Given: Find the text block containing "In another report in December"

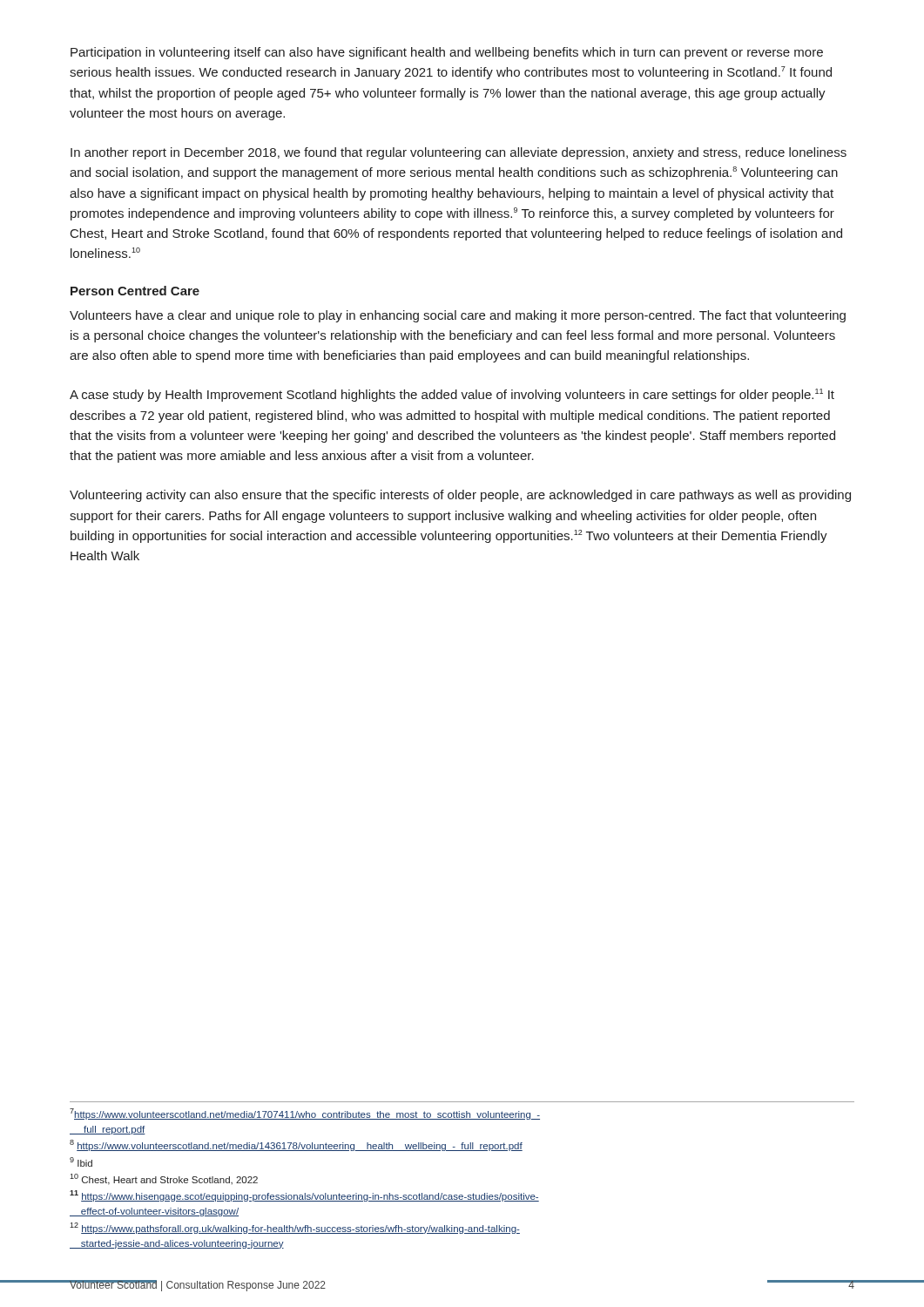Looking at the screenshot, I should (458, 203).
